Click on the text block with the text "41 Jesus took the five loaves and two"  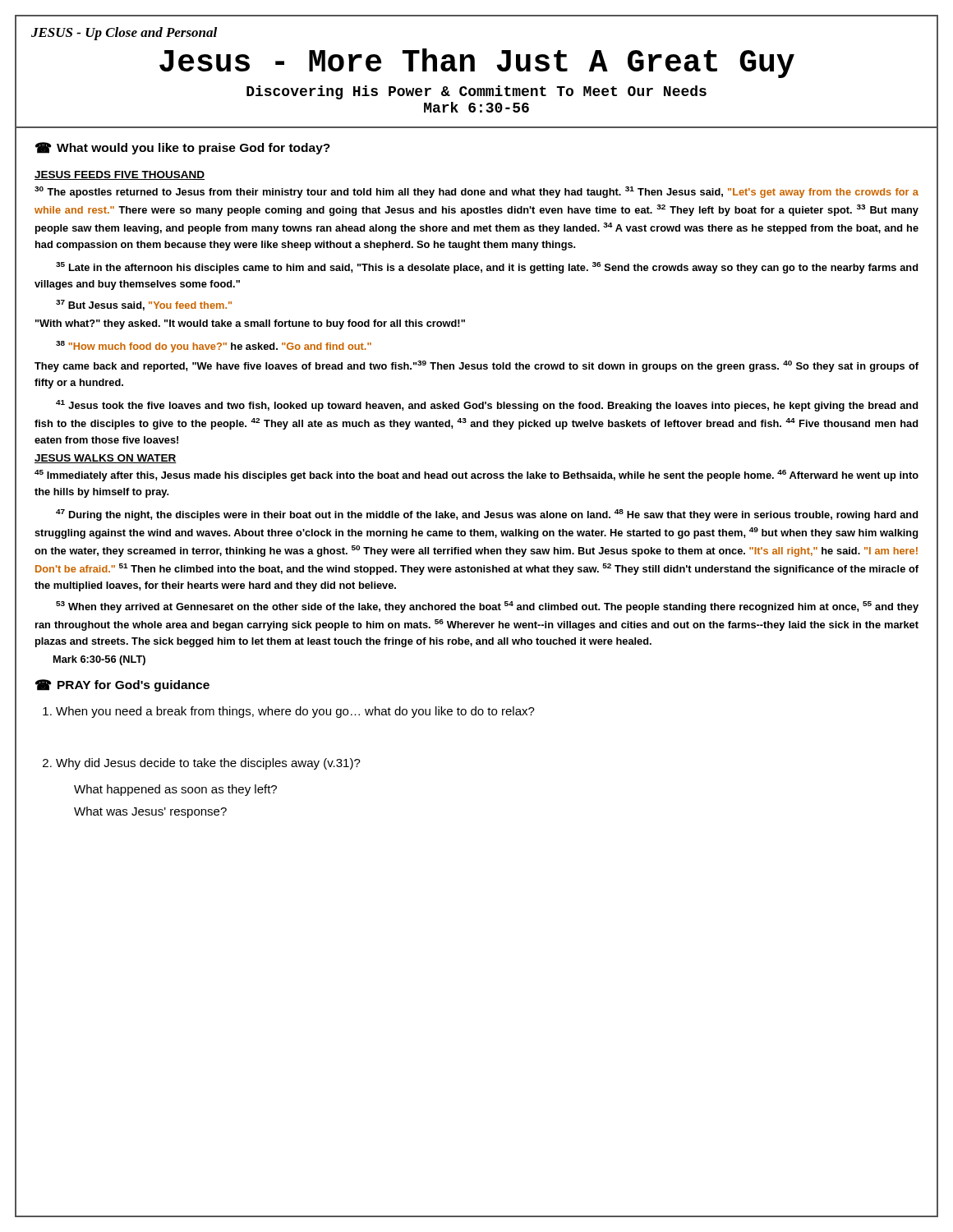tap(476, 422)
